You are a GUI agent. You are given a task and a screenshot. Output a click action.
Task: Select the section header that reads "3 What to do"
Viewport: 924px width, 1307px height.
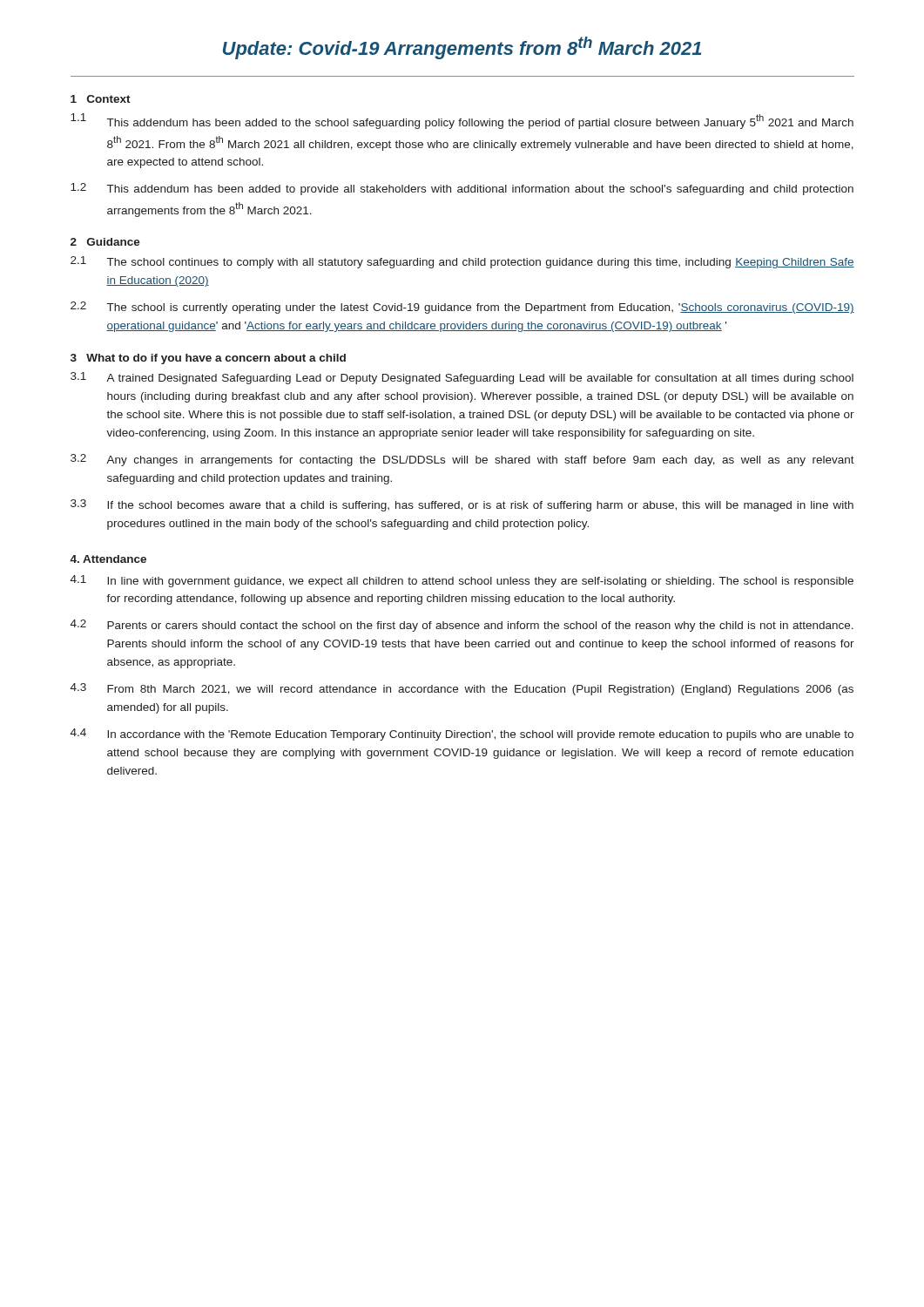(208, 358)
